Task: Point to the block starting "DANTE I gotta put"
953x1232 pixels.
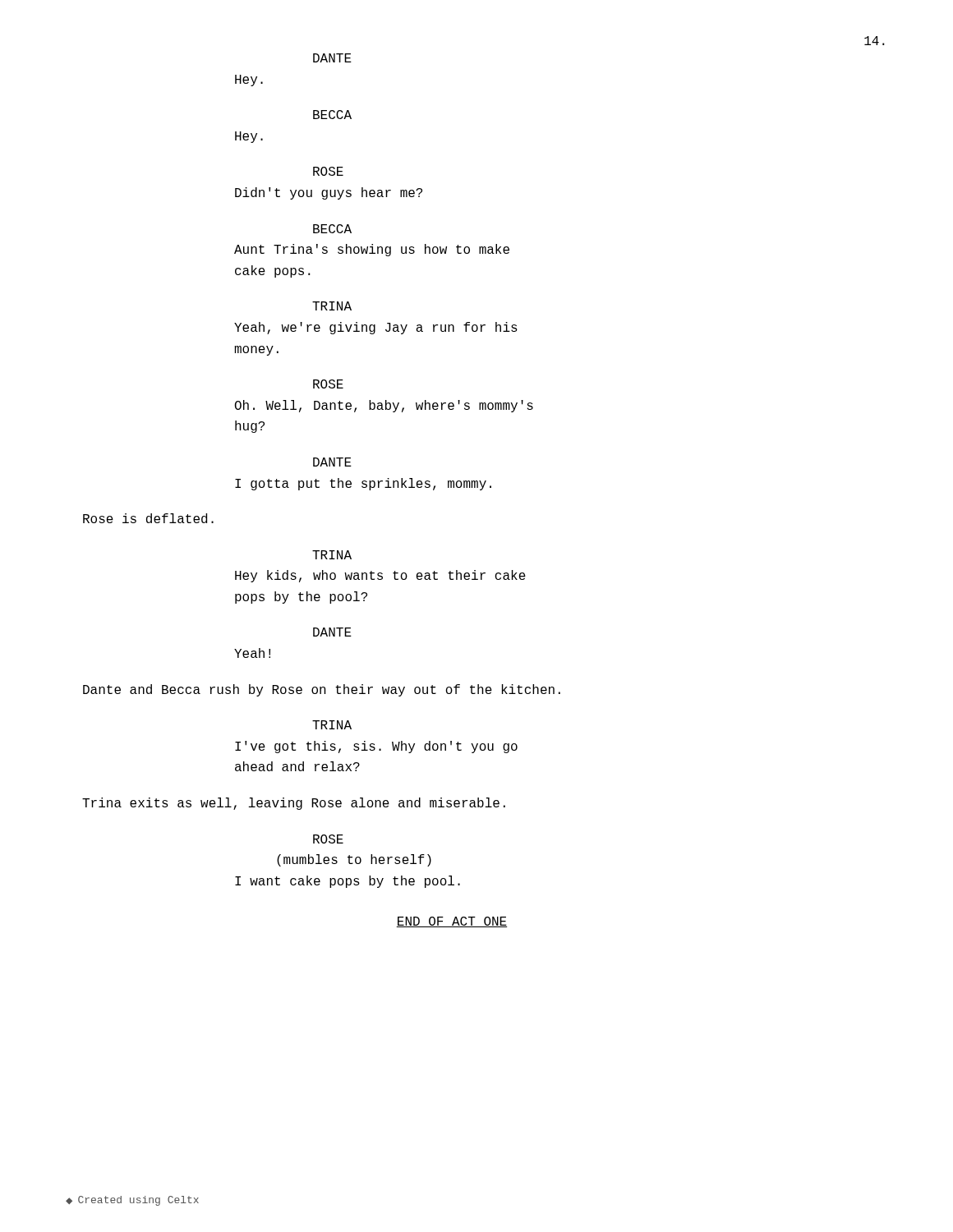Action: (332, 462)
